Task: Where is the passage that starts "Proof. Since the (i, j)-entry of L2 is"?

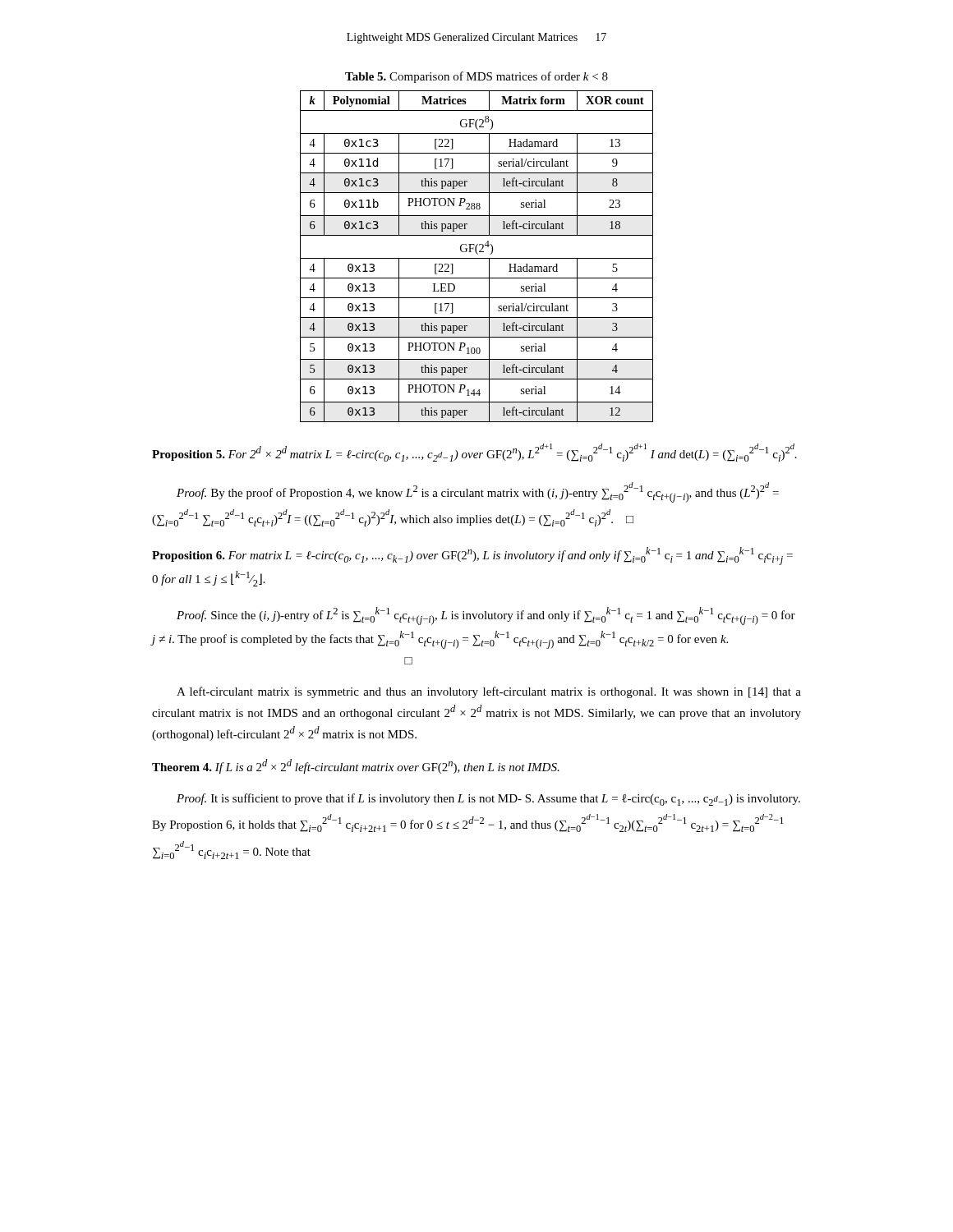Action: coord(473,636)
